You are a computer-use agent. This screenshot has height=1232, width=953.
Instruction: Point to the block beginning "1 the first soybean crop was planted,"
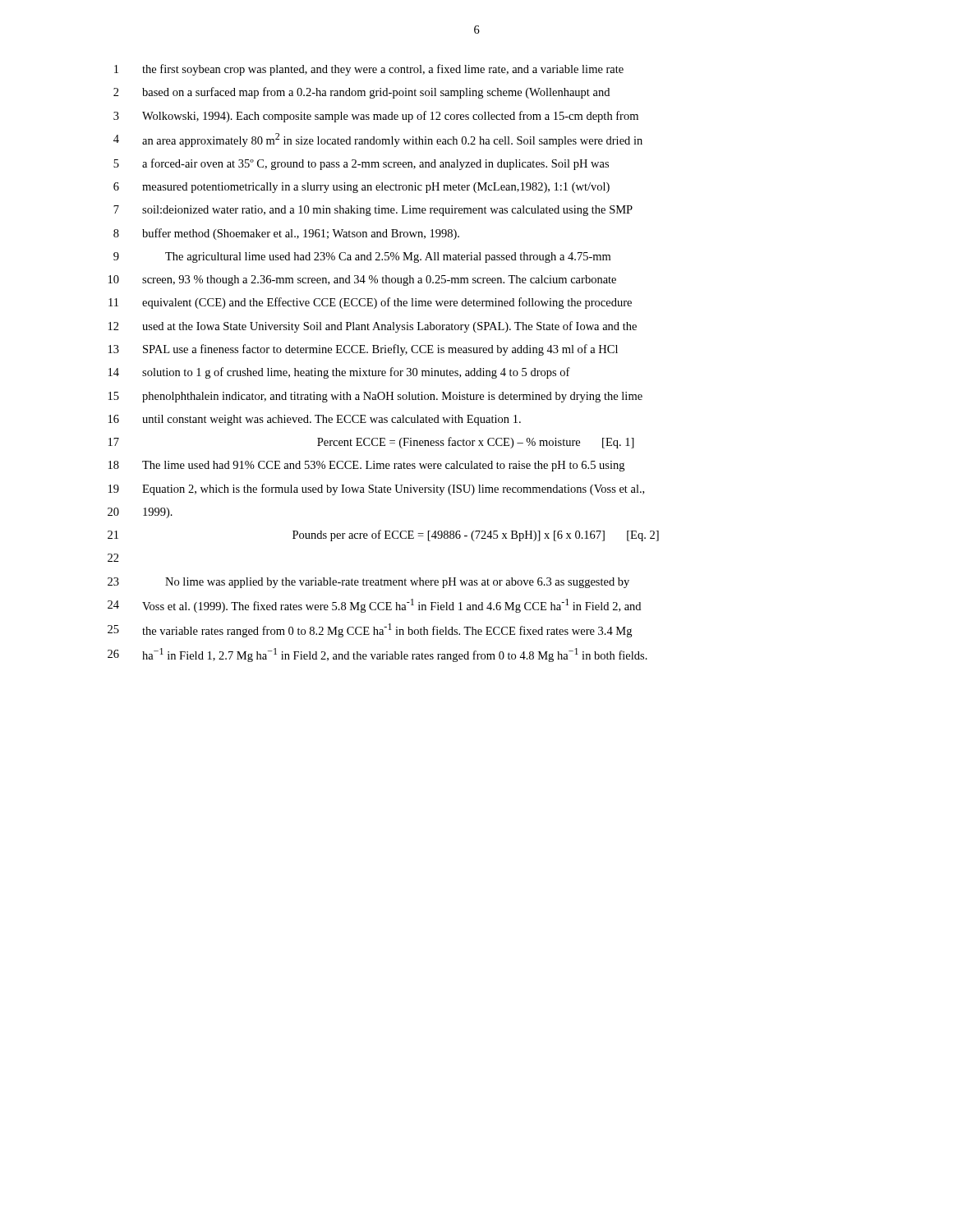point(476,69)
